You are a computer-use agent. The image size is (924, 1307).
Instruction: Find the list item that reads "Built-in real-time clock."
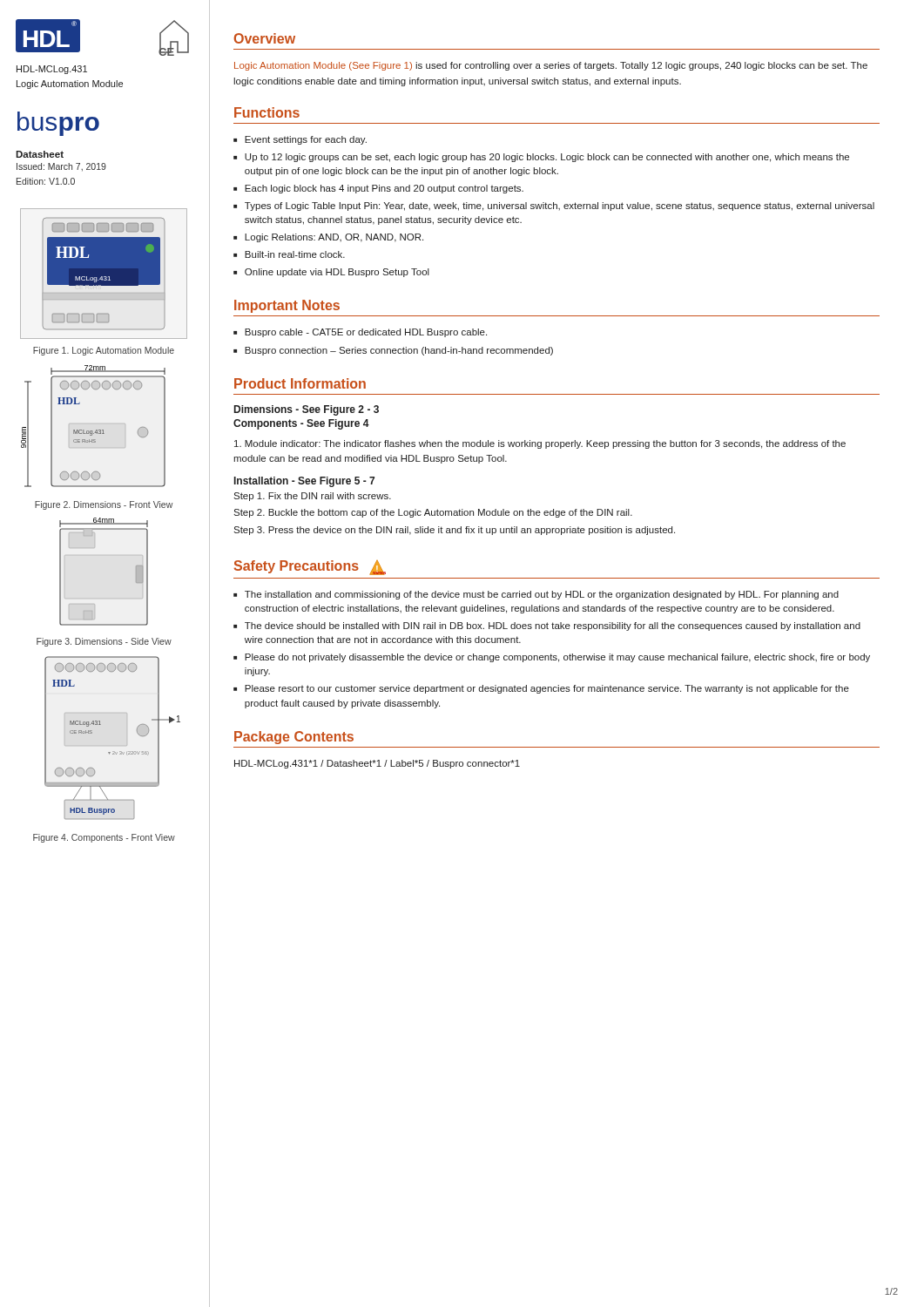click(295, 255)
